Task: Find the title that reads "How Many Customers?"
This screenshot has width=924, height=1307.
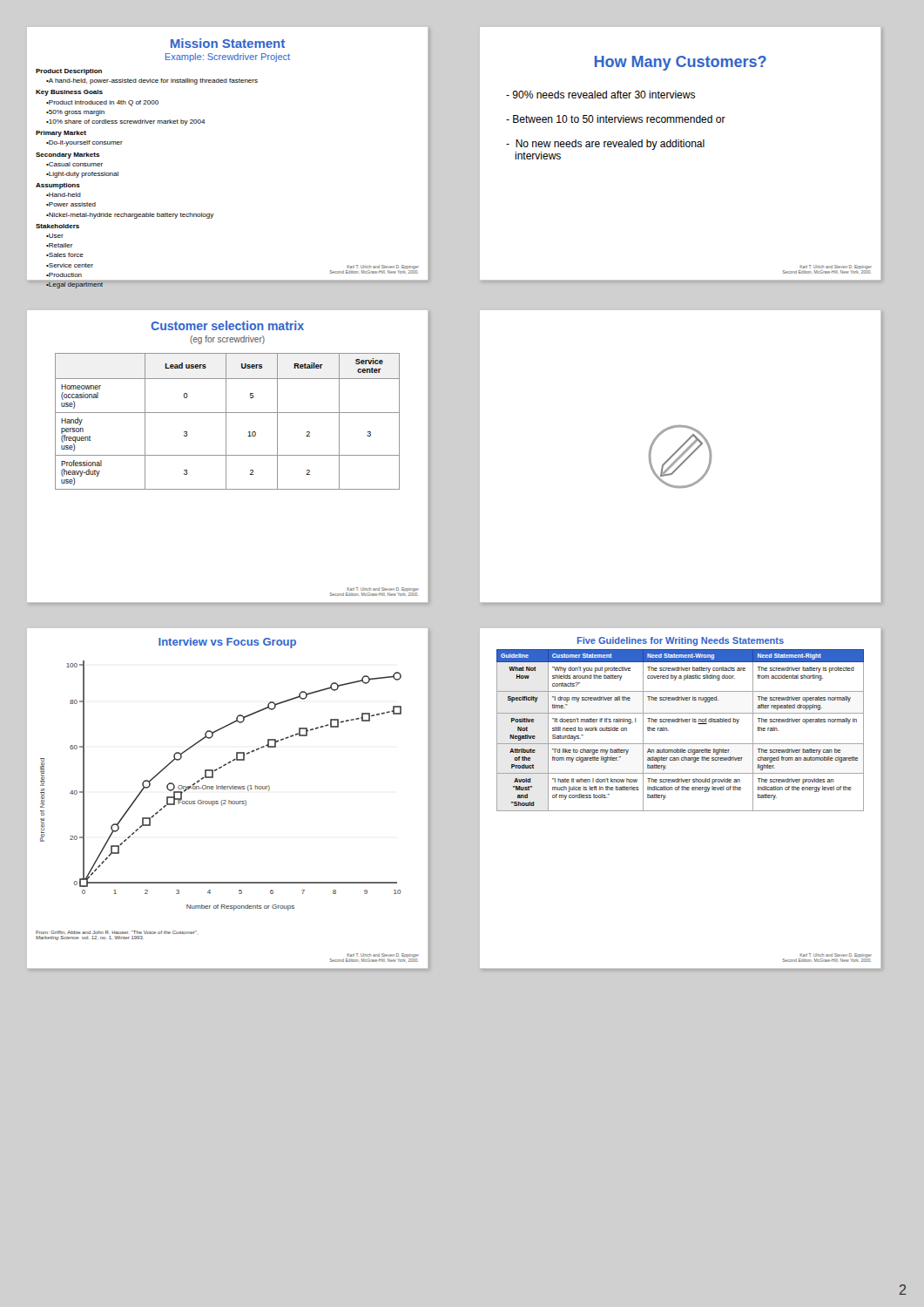Action: click(x=680, y=62)
